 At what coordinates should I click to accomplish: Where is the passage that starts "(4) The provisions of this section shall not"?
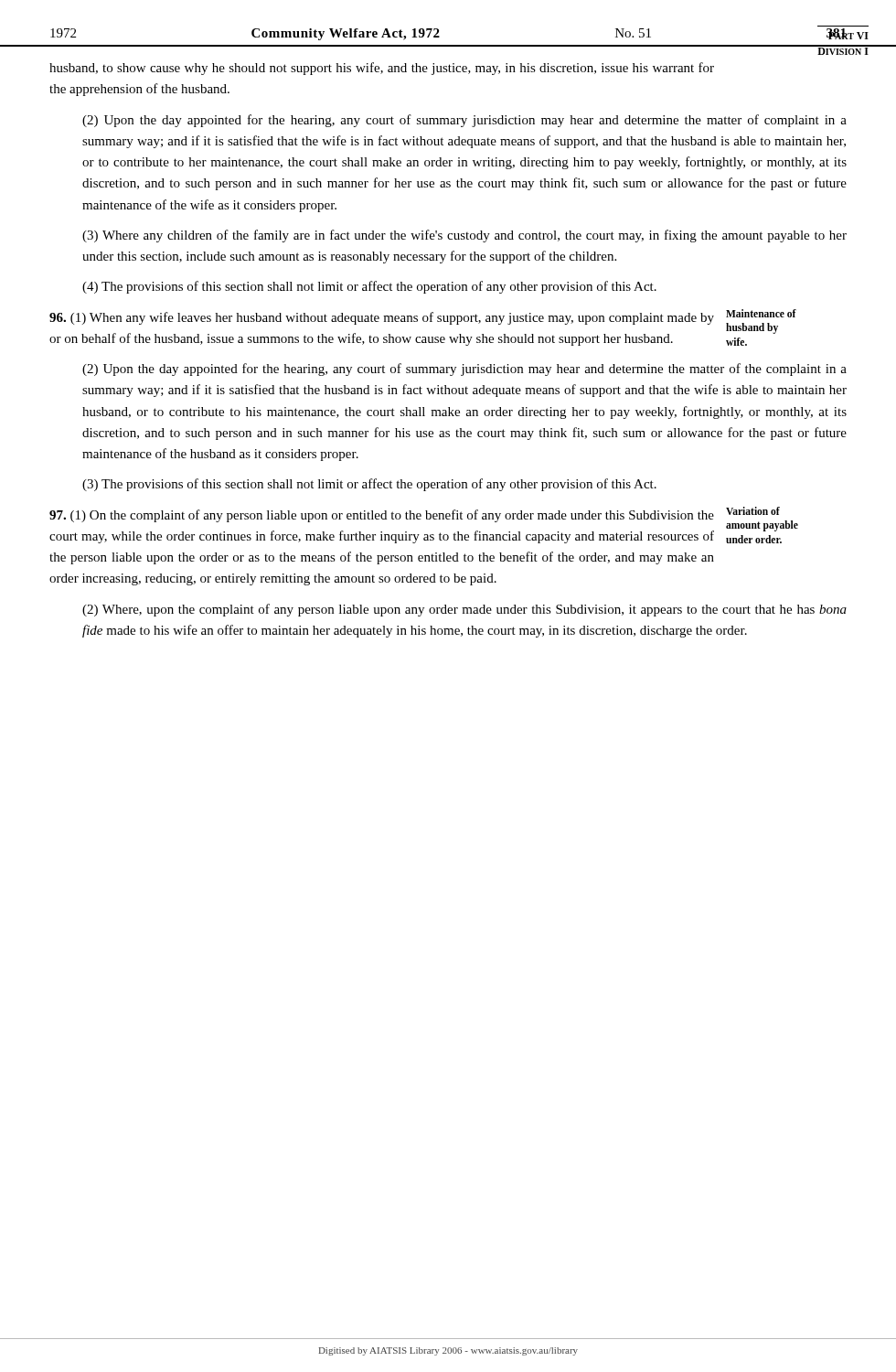coord(370,287)
